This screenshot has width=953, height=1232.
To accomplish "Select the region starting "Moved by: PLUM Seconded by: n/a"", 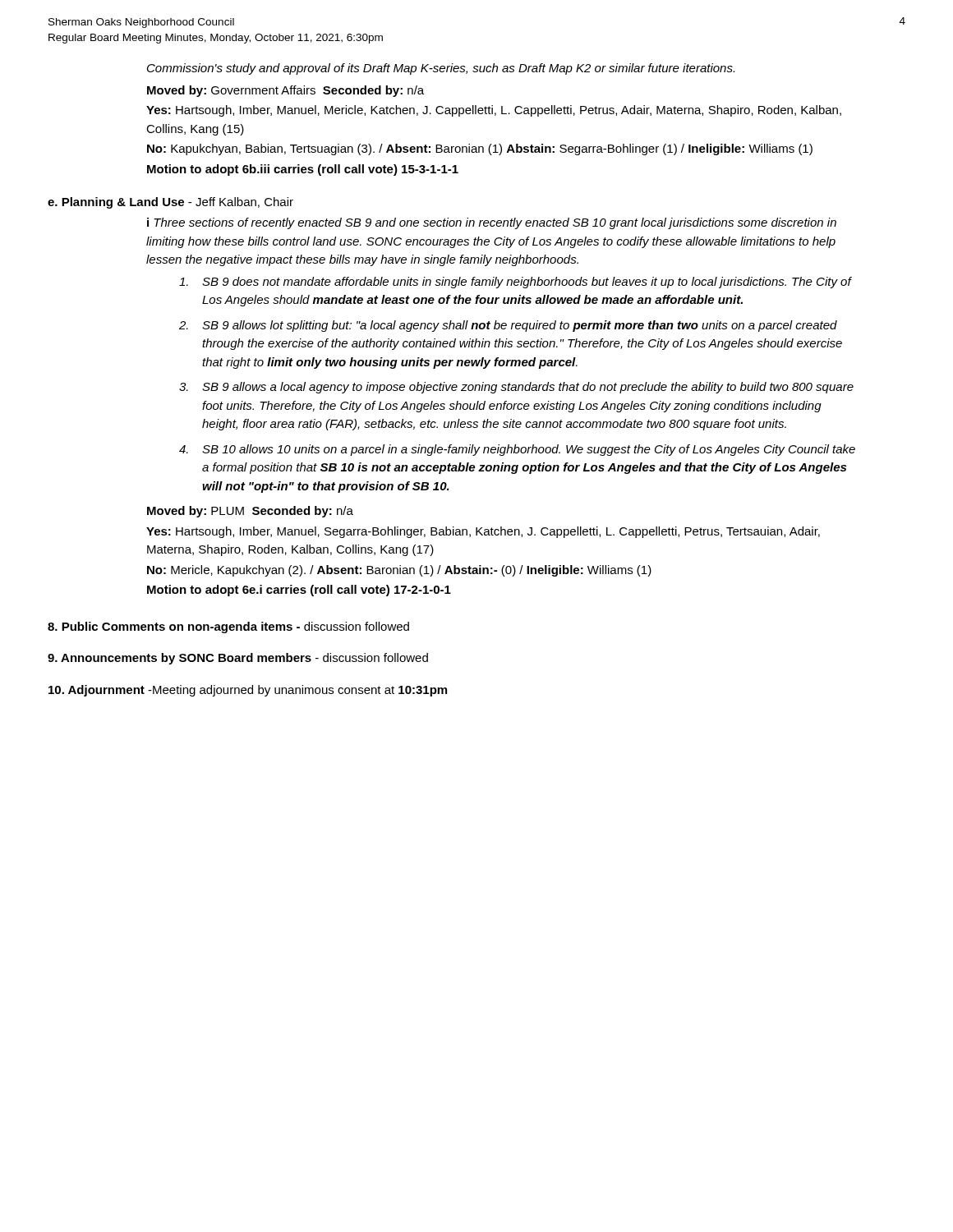I will [x=250, y=510].
